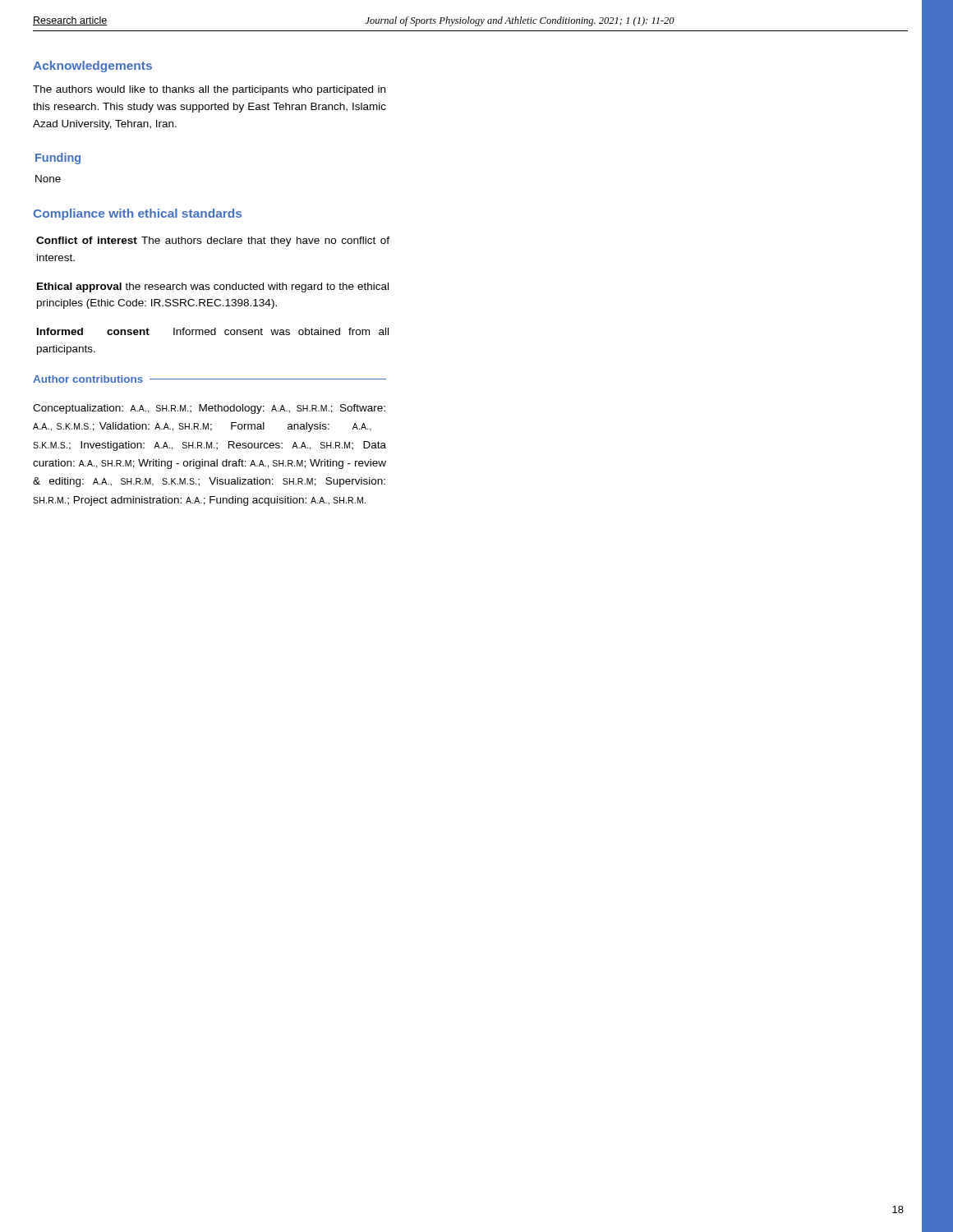Find the block on this page that starts "Informed consent Informed"
Viewport: 953px width, 1232px height.
213,340
